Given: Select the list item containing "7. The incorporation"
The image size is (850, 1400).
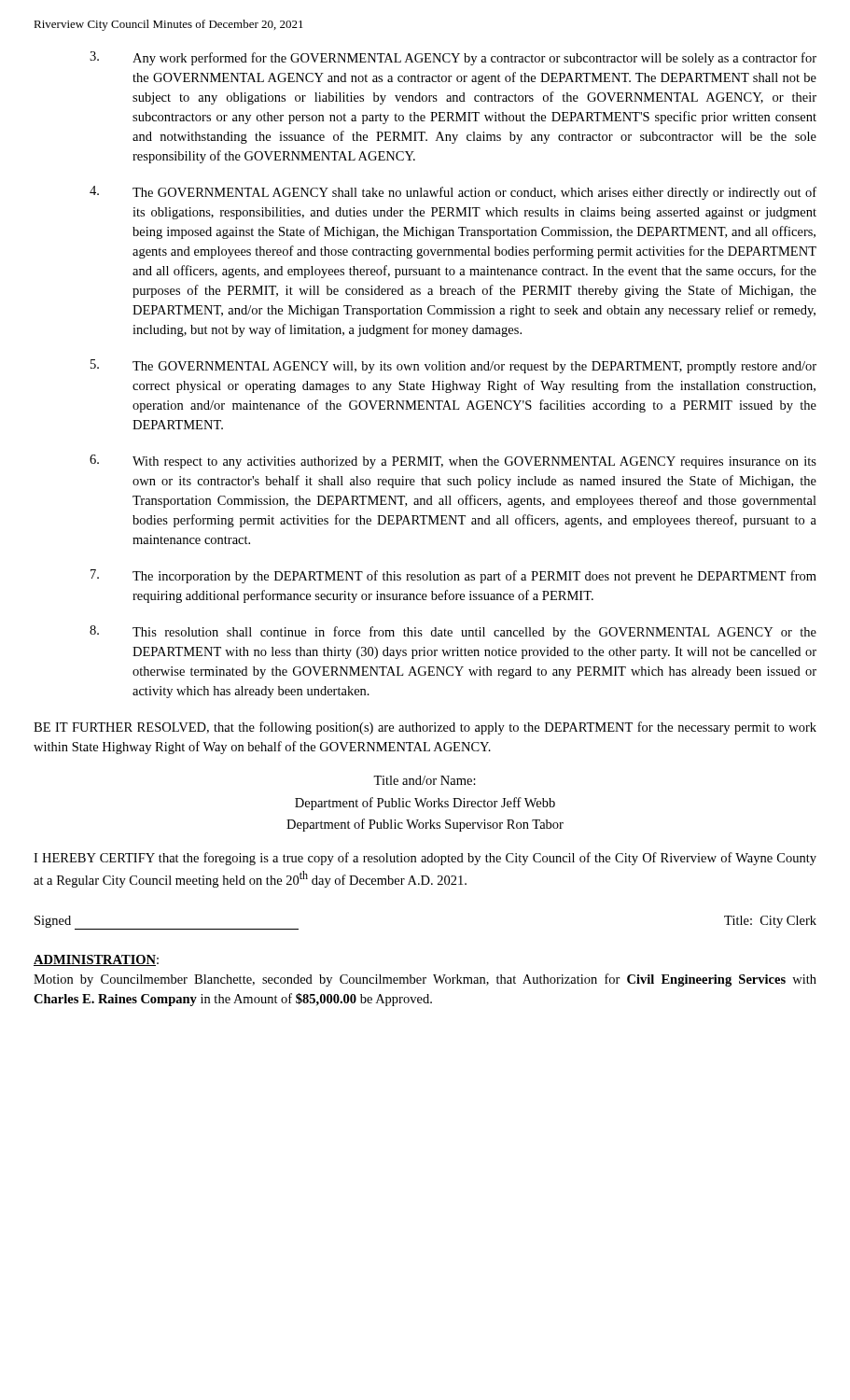Looking at the screenshot, I should pyautogui.click(x=453, y=586).
